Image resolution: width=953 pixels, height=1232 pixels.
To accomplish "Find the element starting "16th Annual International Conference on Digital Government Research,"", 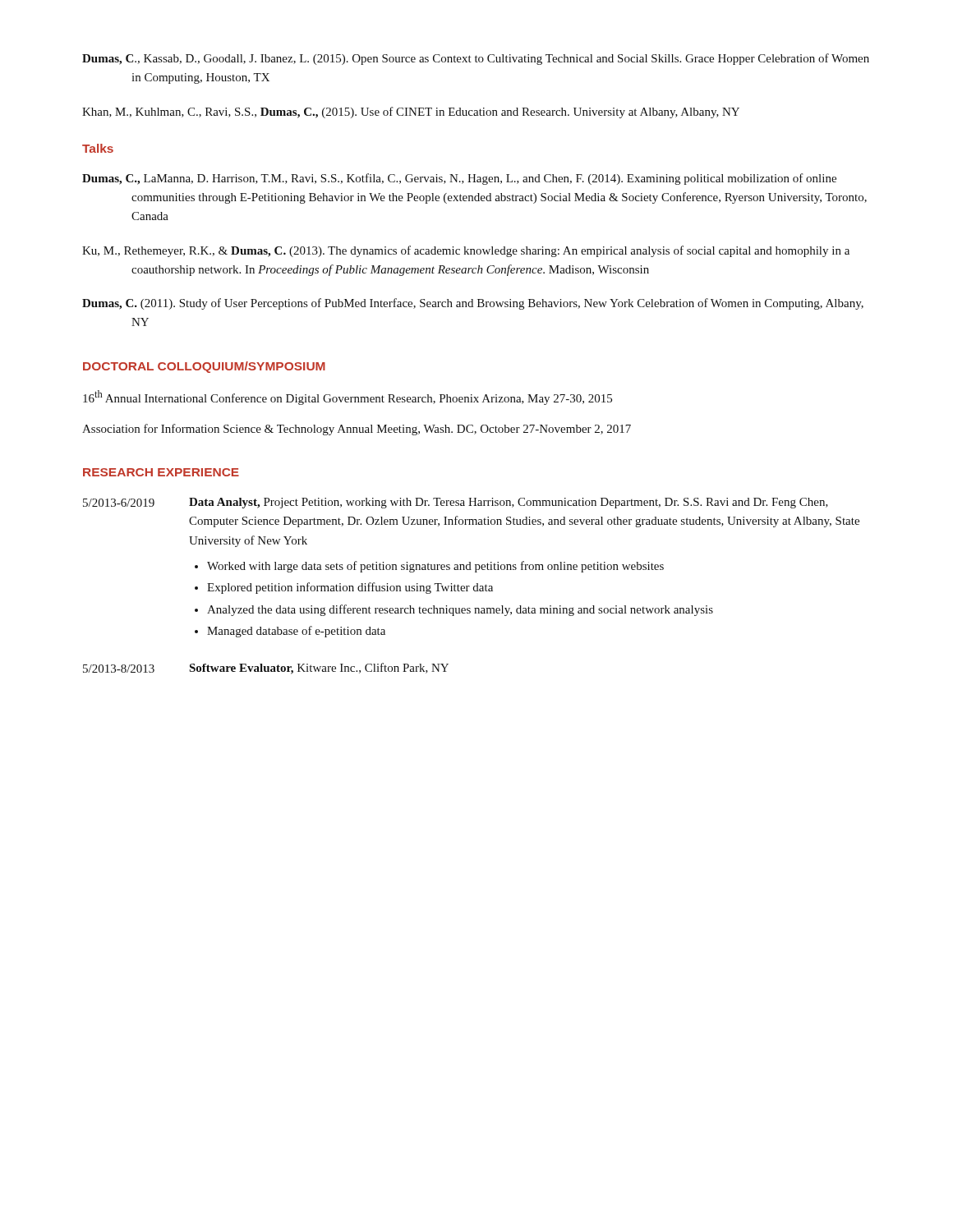I will [x=347, y=396].
